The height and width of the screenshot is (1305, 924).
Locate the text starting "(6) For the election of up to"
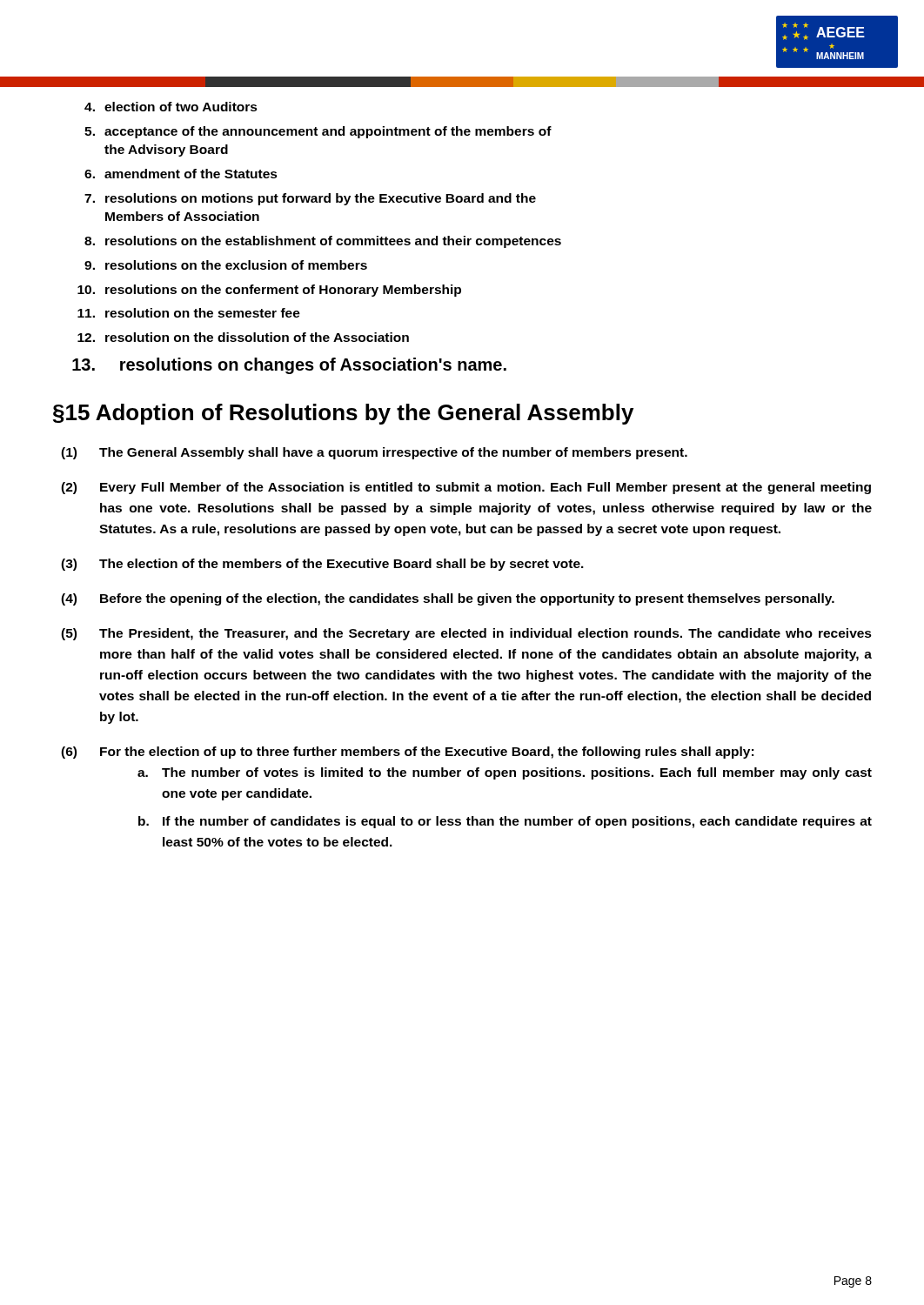407,753
